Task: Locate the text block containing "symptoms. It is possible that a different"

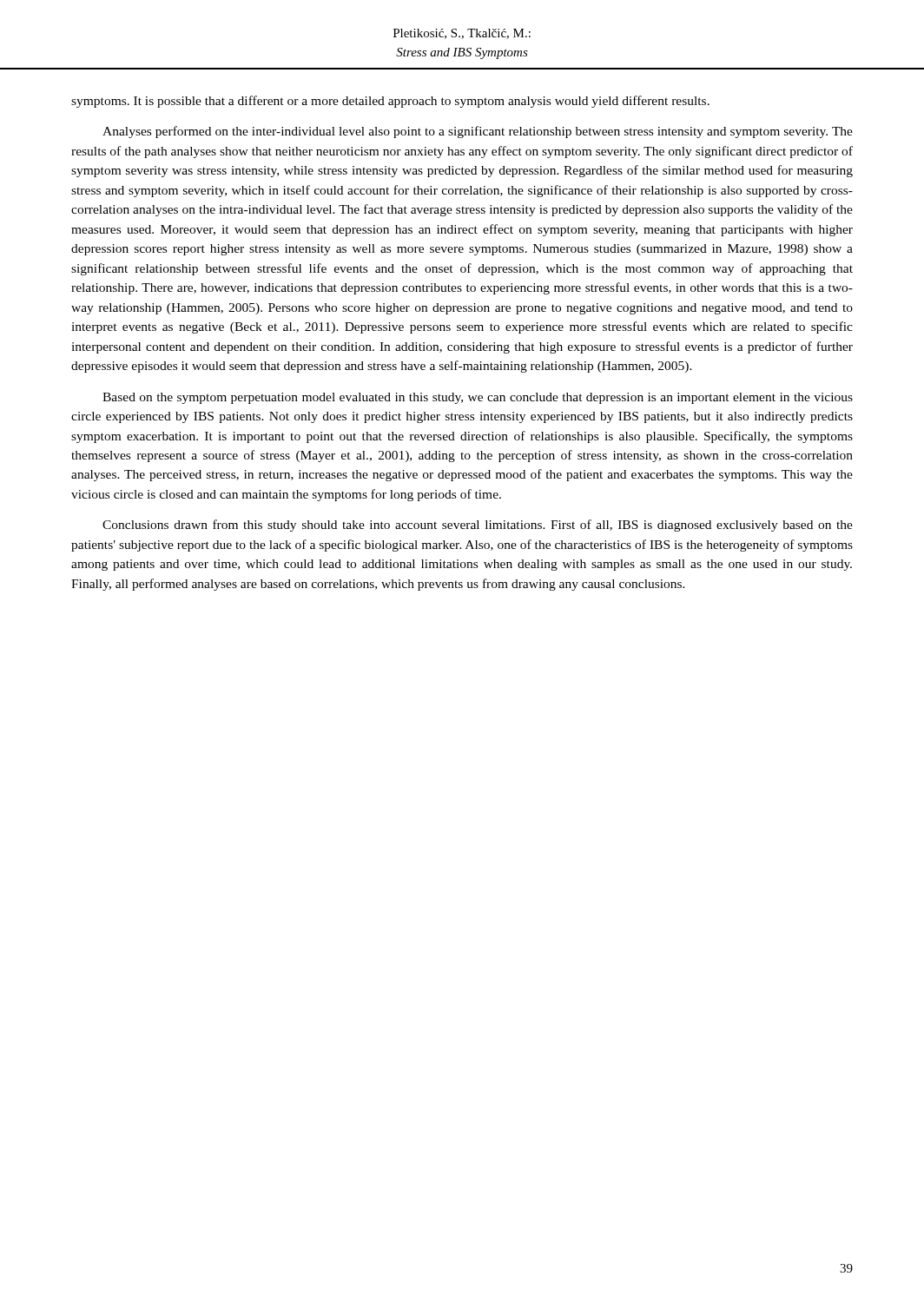Action: pyautogui.click(x=391, y=100)
